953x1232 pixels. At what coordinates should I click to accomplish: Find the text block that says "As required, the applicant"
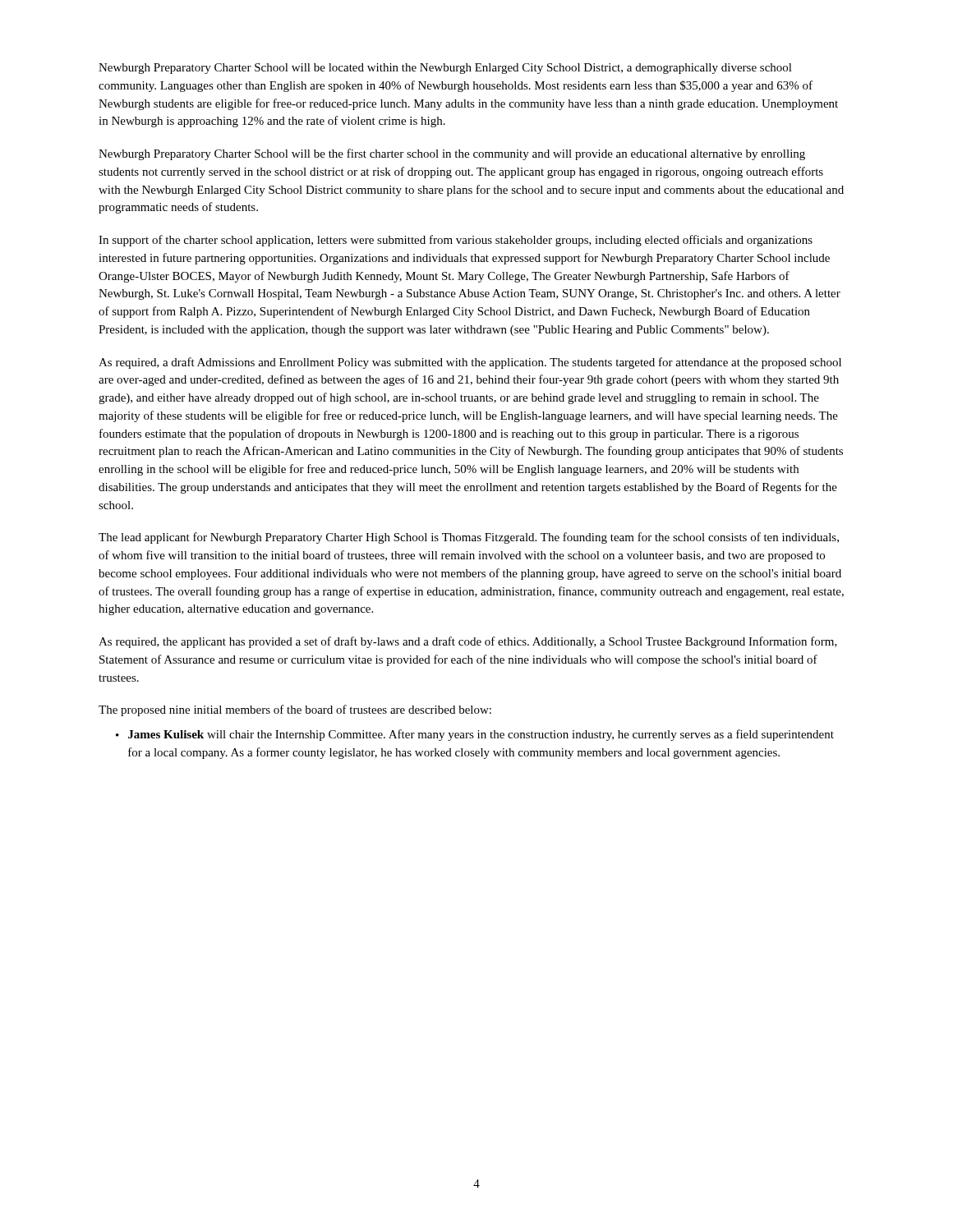pos(468,659)
